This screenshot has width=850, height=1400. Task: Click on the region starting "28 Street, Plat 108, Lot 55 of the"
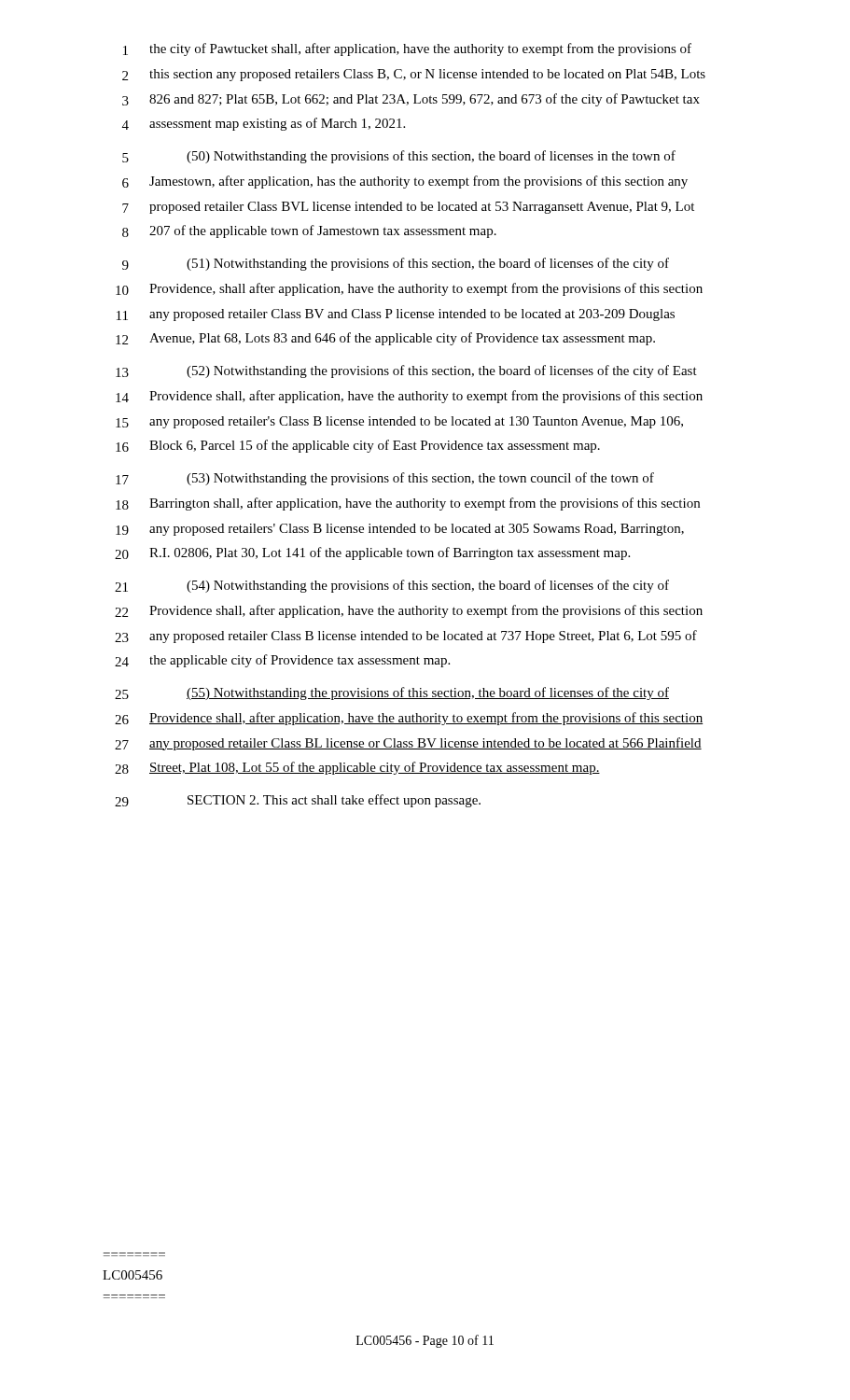coord(439,769)
